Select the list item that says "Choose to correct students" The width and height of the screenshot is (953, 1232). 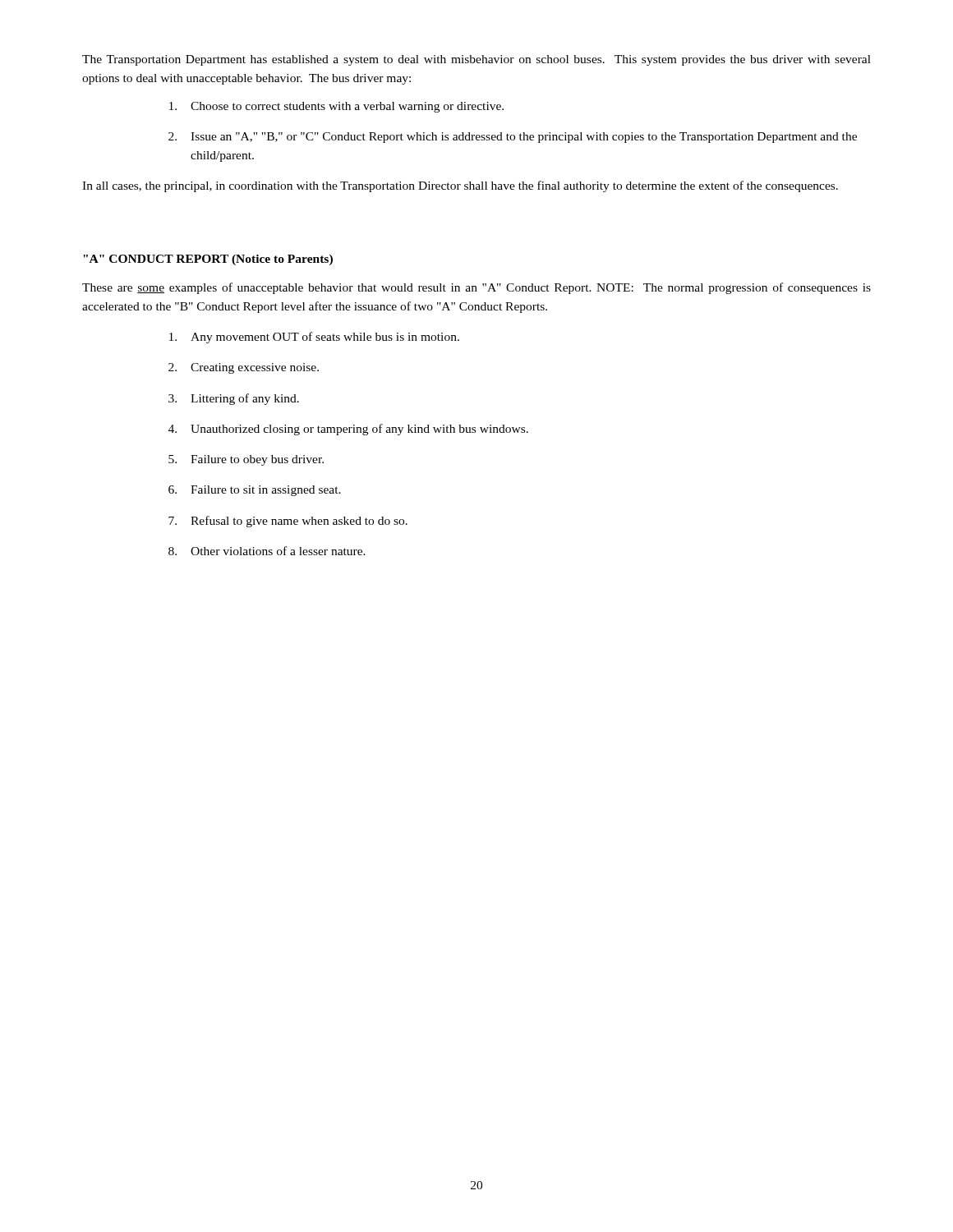coord(509,105)
